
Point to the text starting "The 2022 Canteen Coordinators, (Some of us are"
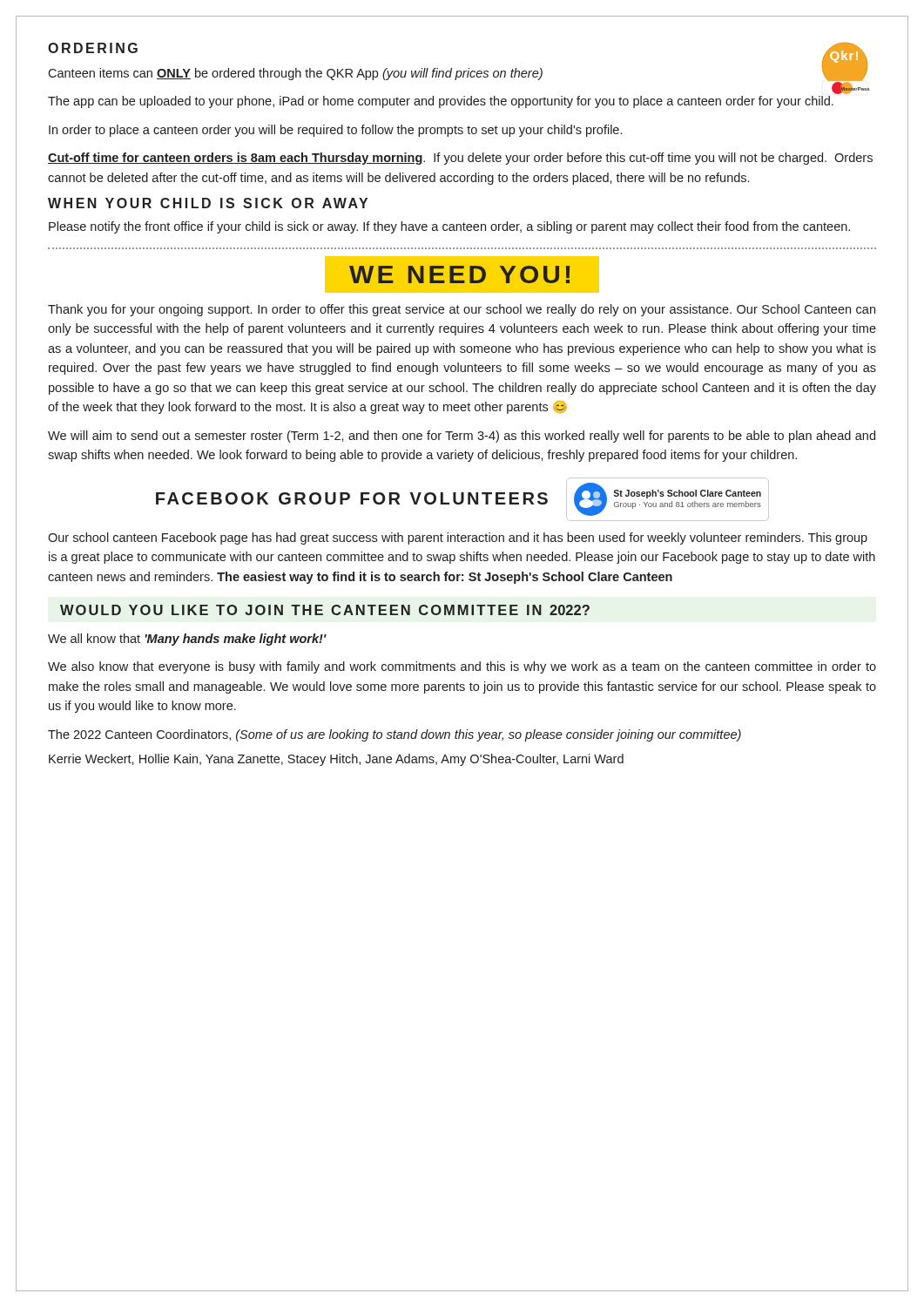click(x=395, y=734)
